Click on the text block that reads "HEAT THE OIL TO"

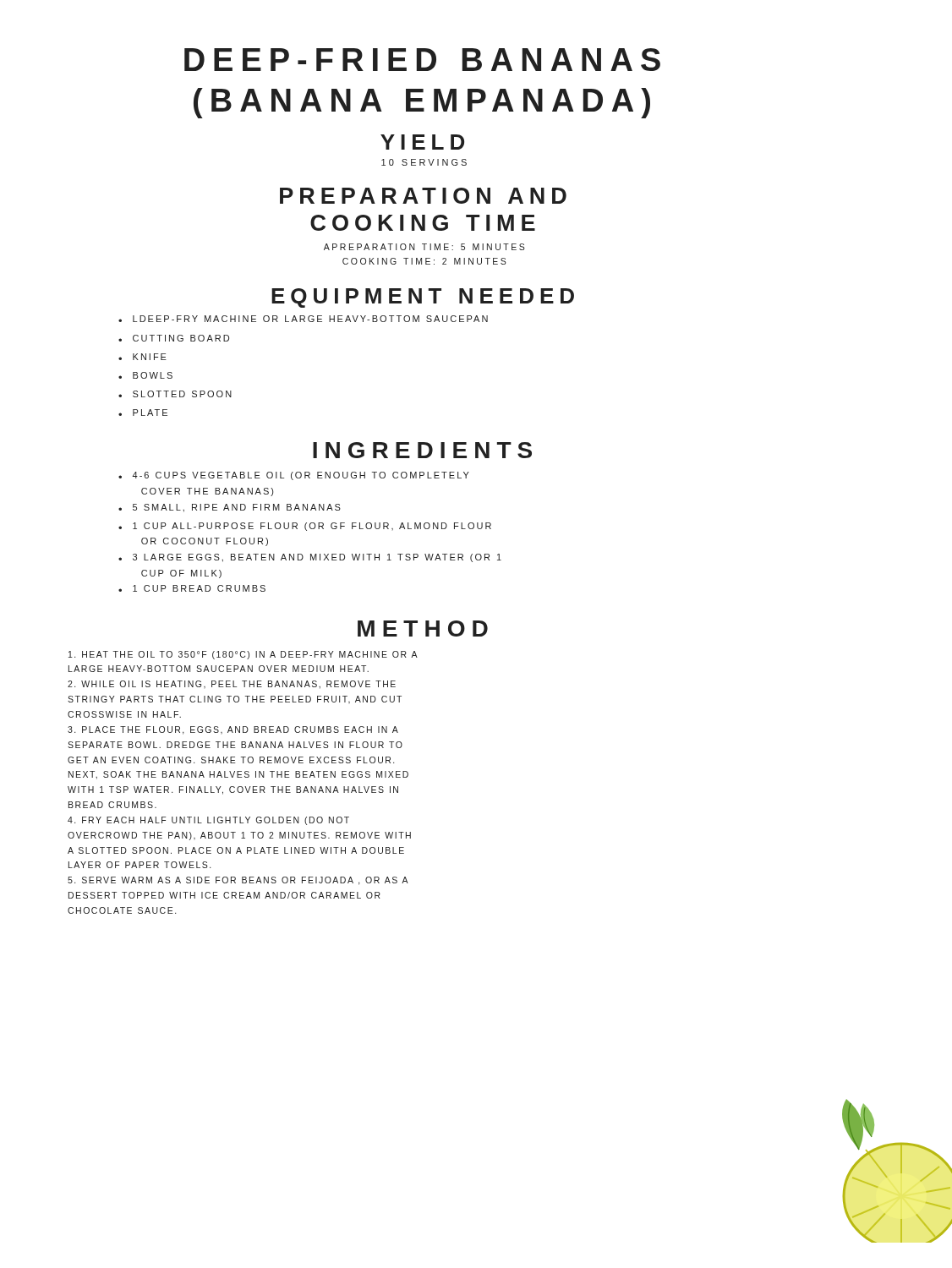pyautogui.click(x=243, y=655)
